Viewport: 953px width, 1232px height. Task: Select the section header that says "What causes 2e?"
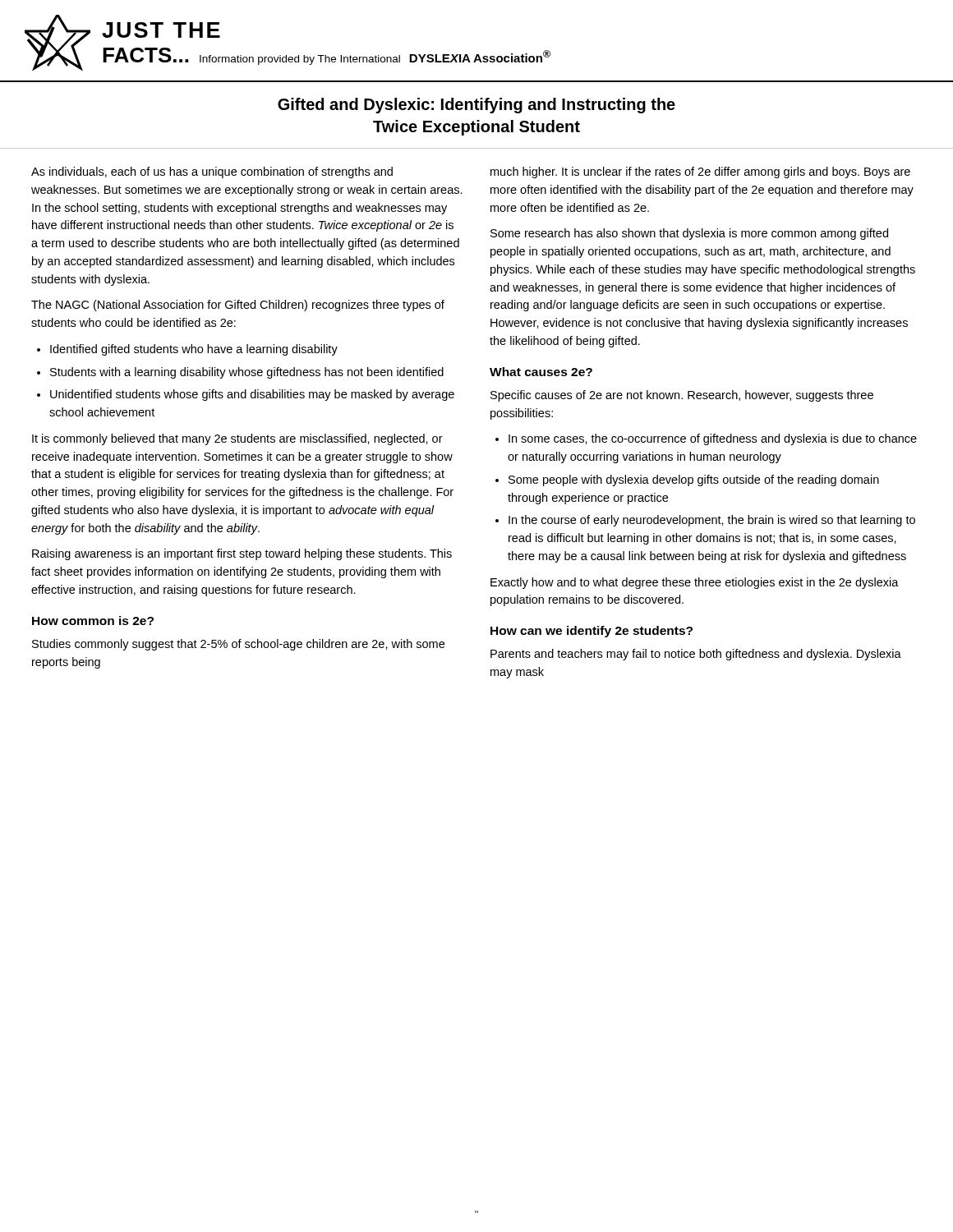point(541,371)
